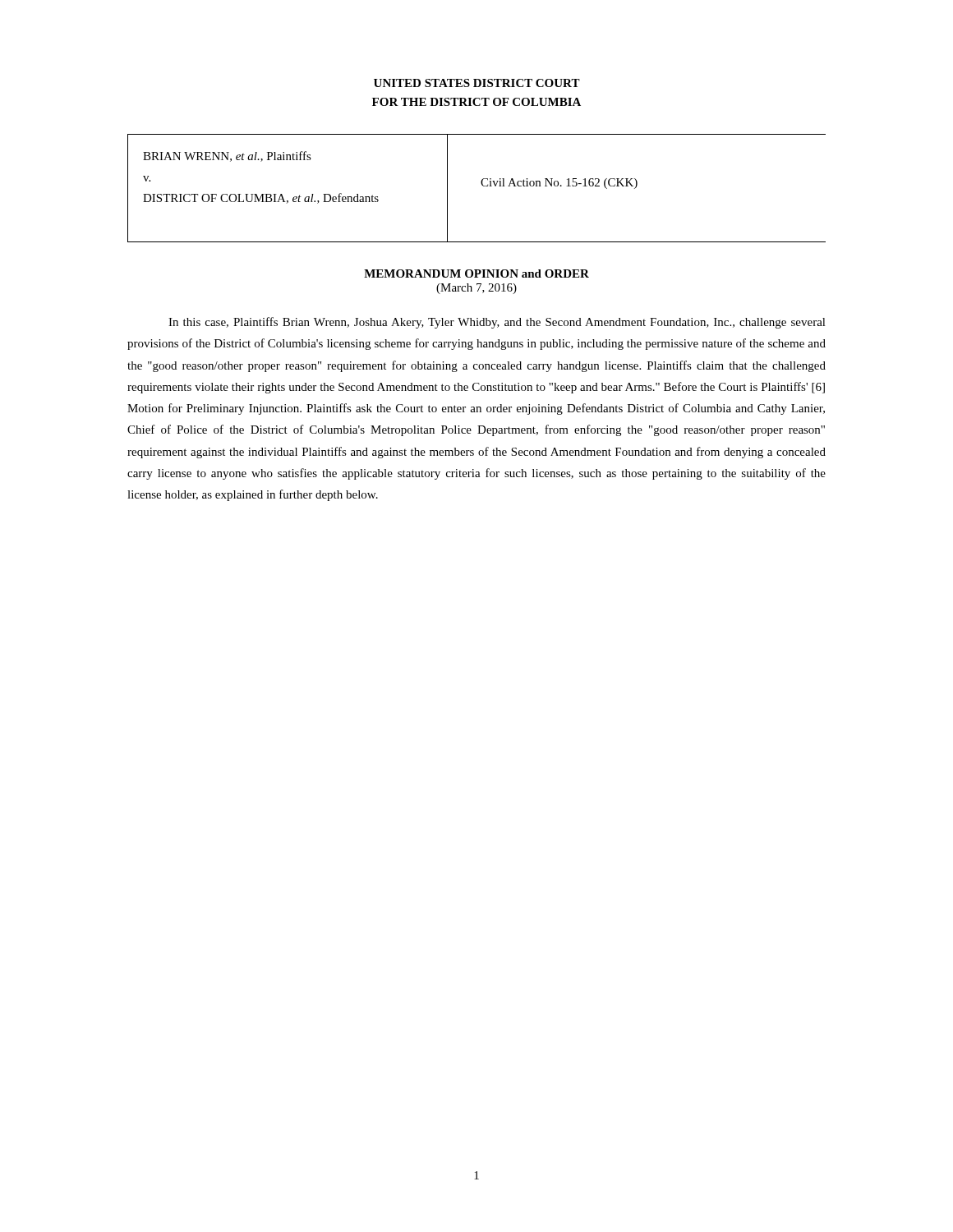This screenshot has width=953, height=1232.
Task: Point to "UNITED STATES DISTRICT COURTFOR THE DISTRICT OF COLUMBIA"
Action: 476,92
